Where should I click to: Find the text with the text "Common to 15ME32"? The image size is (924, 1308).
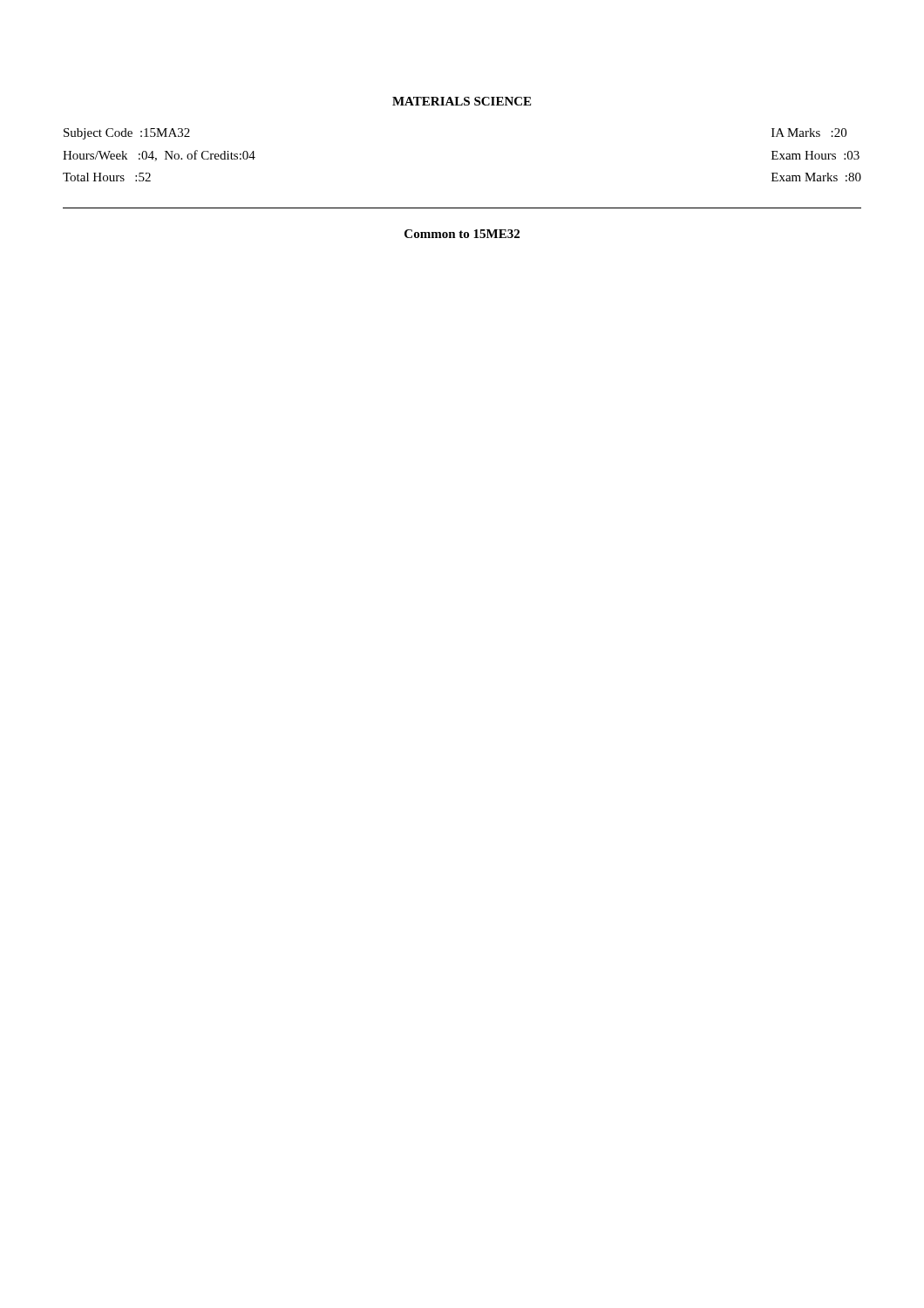click(462, 234)
